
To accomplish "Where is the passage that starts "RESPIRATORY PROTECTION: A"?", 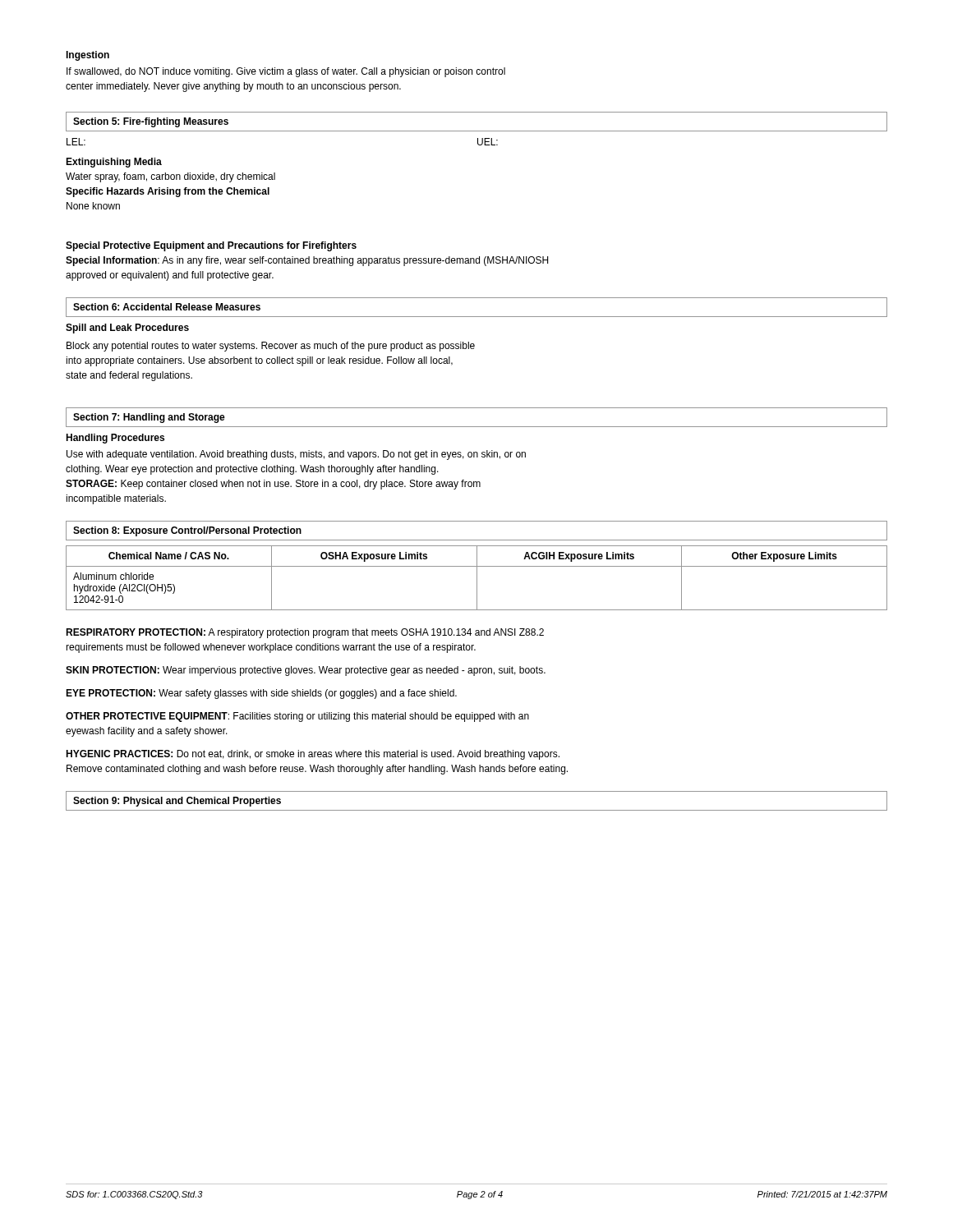I will point(305,640).
